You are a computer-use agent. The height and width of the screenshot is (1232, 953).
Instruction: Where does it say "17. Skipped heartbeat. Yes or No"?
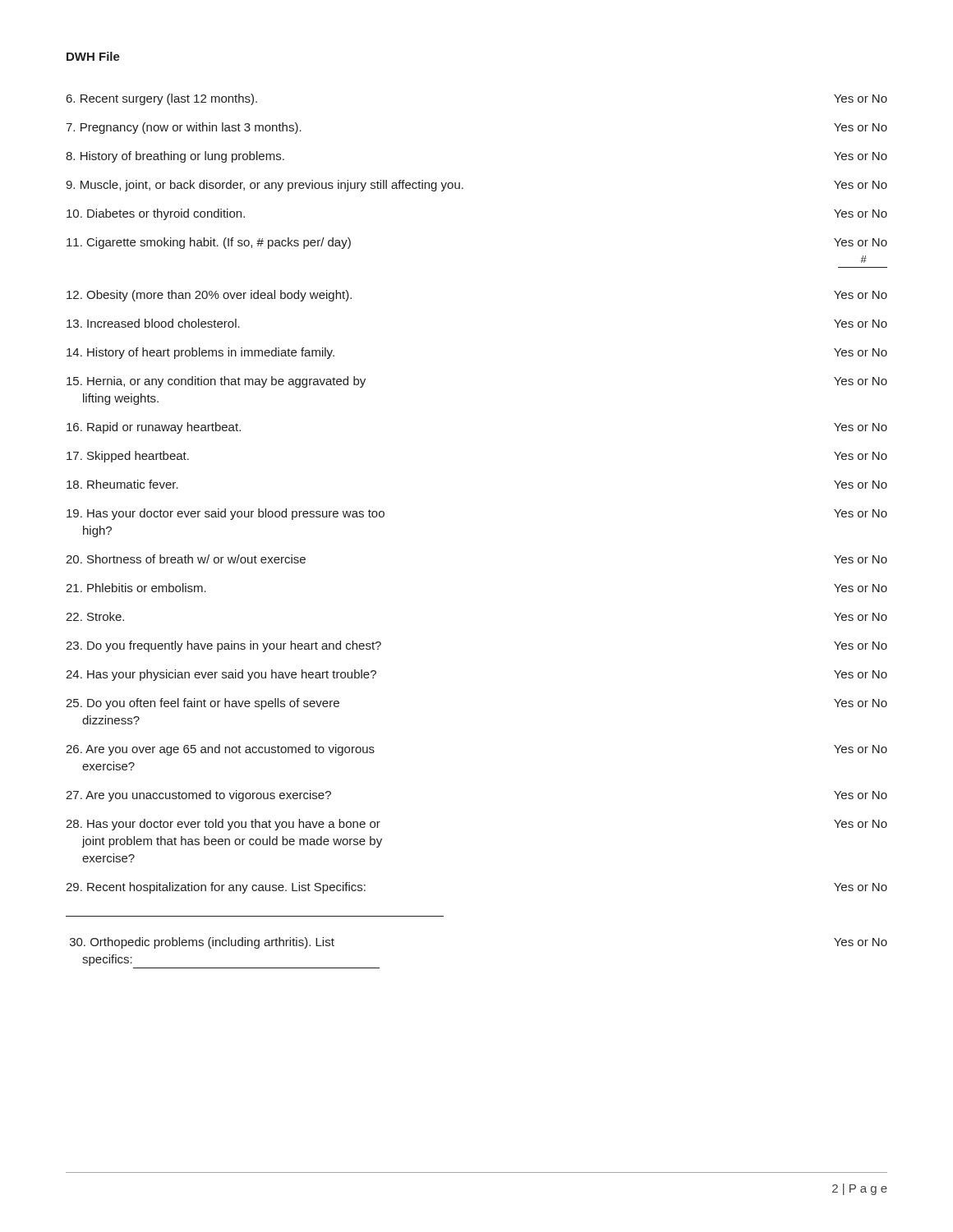pyautogui.click(x=129, y=458)
